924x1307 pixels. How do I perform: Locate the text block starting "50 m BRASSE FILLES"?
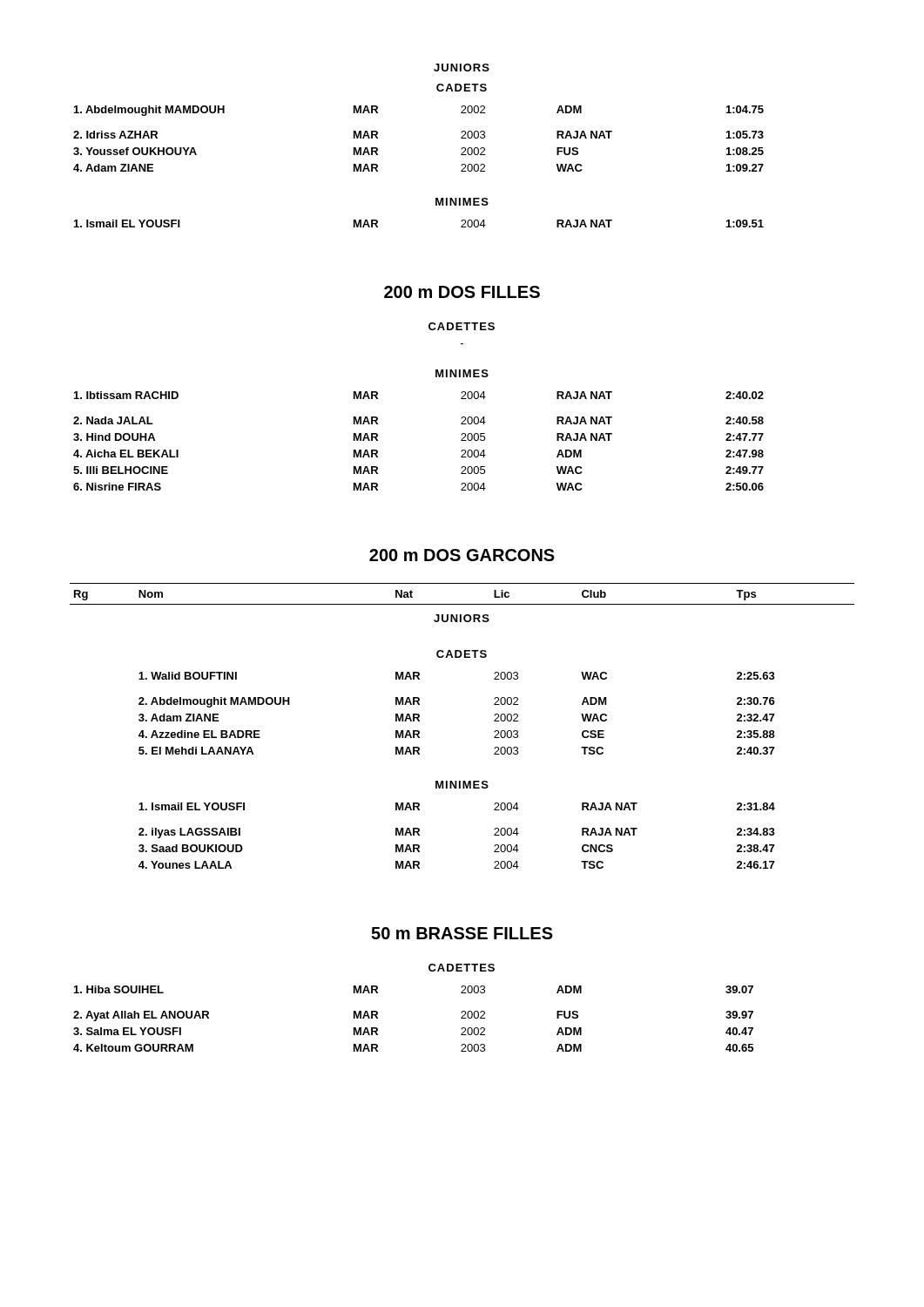coord(462,933)
